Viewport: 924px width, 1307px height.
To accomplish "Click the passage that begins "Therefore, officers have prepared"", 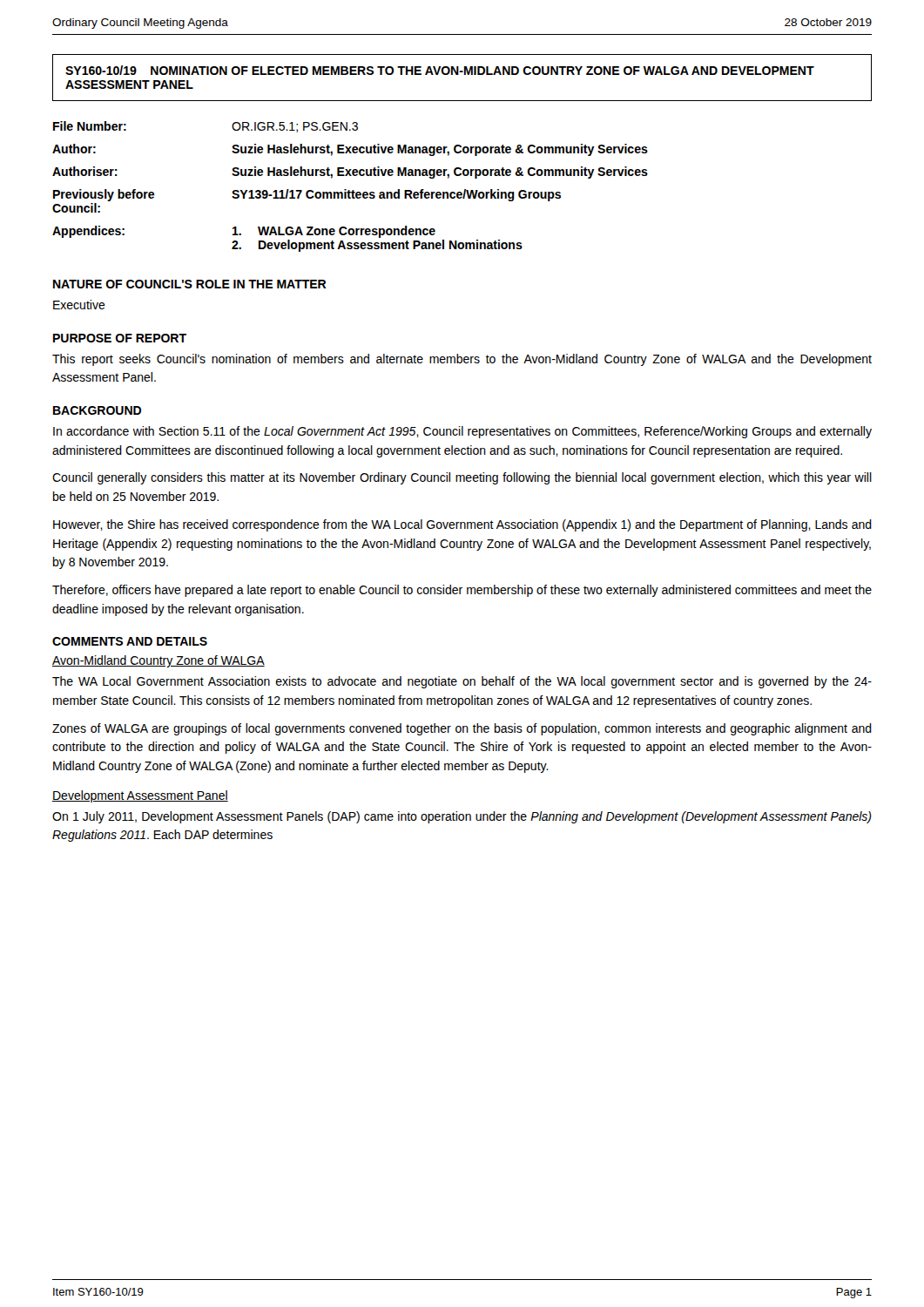I will click(x=462, y=599).
